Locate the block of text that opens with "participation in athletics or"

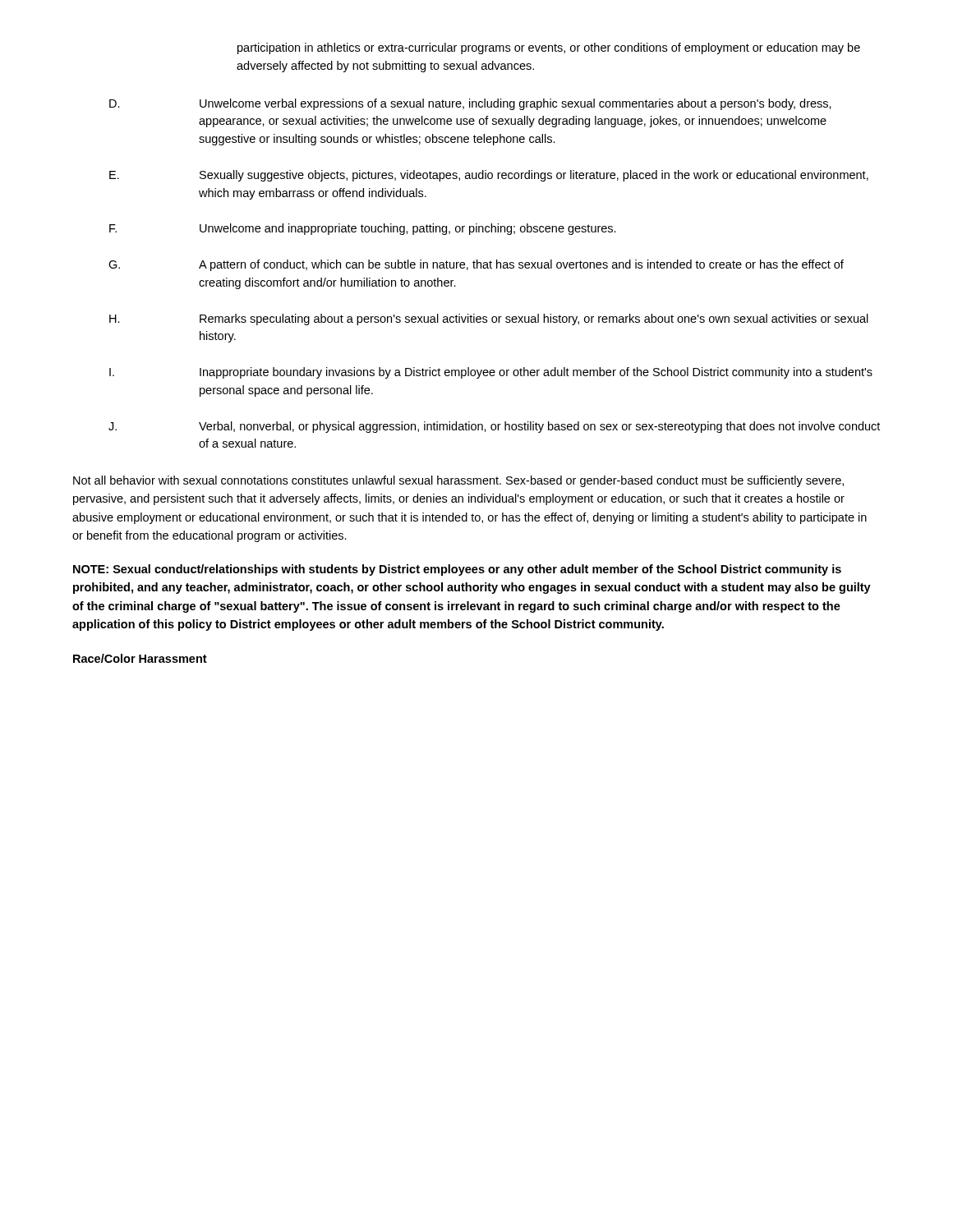(x=548, y=57)
